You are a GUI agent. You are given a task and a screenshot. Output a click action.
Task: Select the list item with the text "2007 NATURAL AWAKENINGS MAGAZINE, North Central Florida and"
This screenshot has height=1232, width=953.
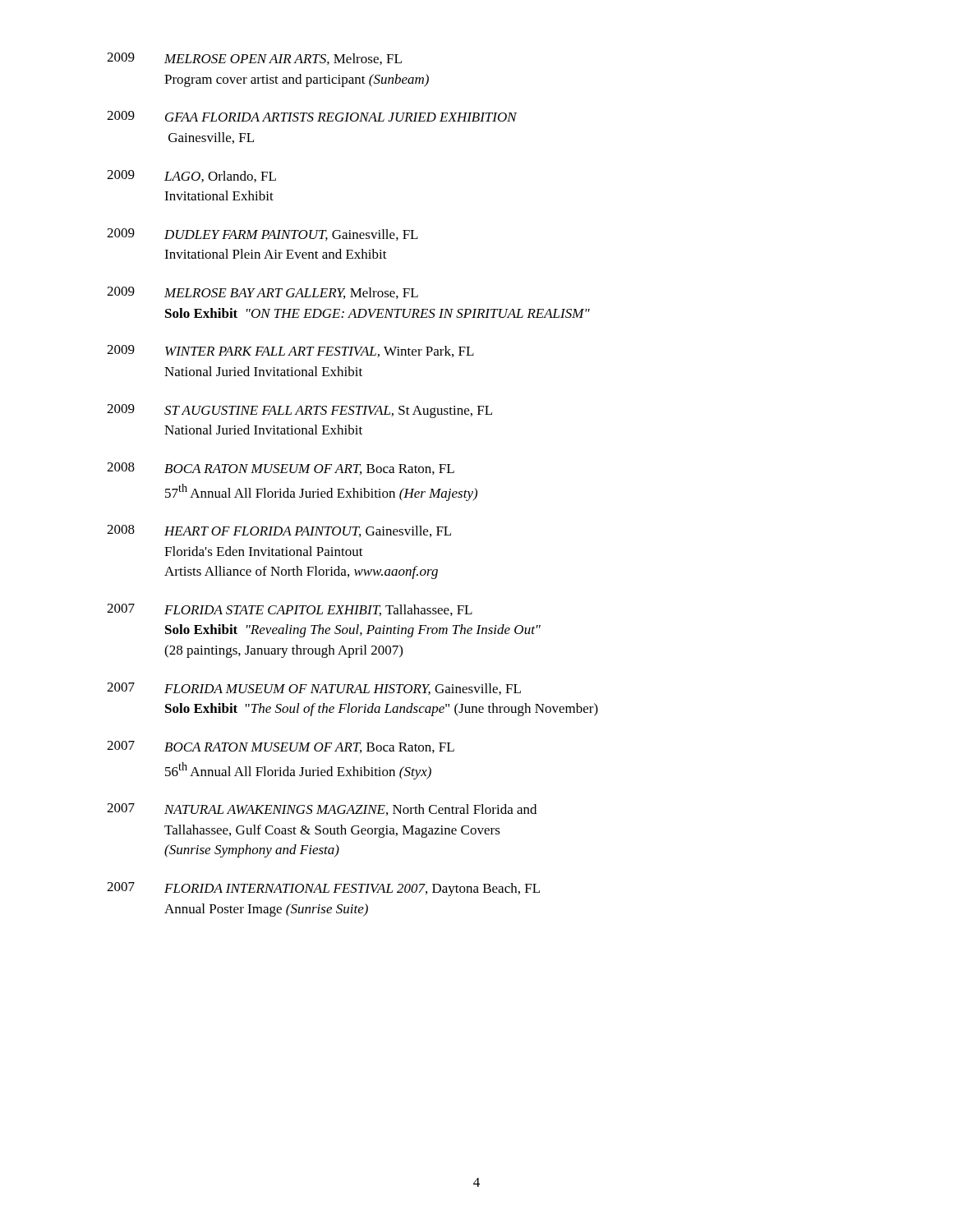[x=322, y=830]
